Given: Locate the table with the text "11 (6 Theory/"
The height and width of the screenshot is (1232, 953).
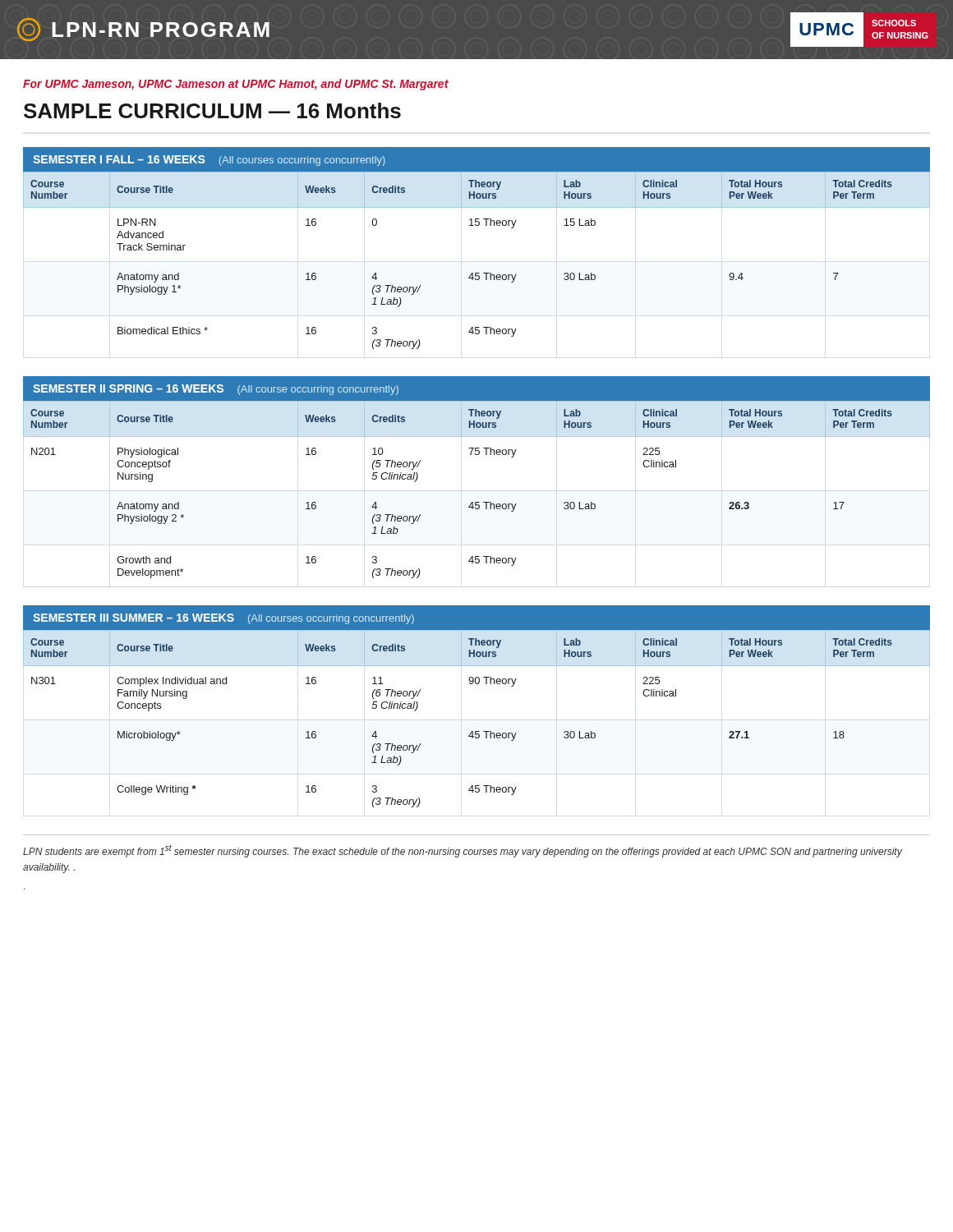Looking at the screenshot, I should click(x=476, y=723).
